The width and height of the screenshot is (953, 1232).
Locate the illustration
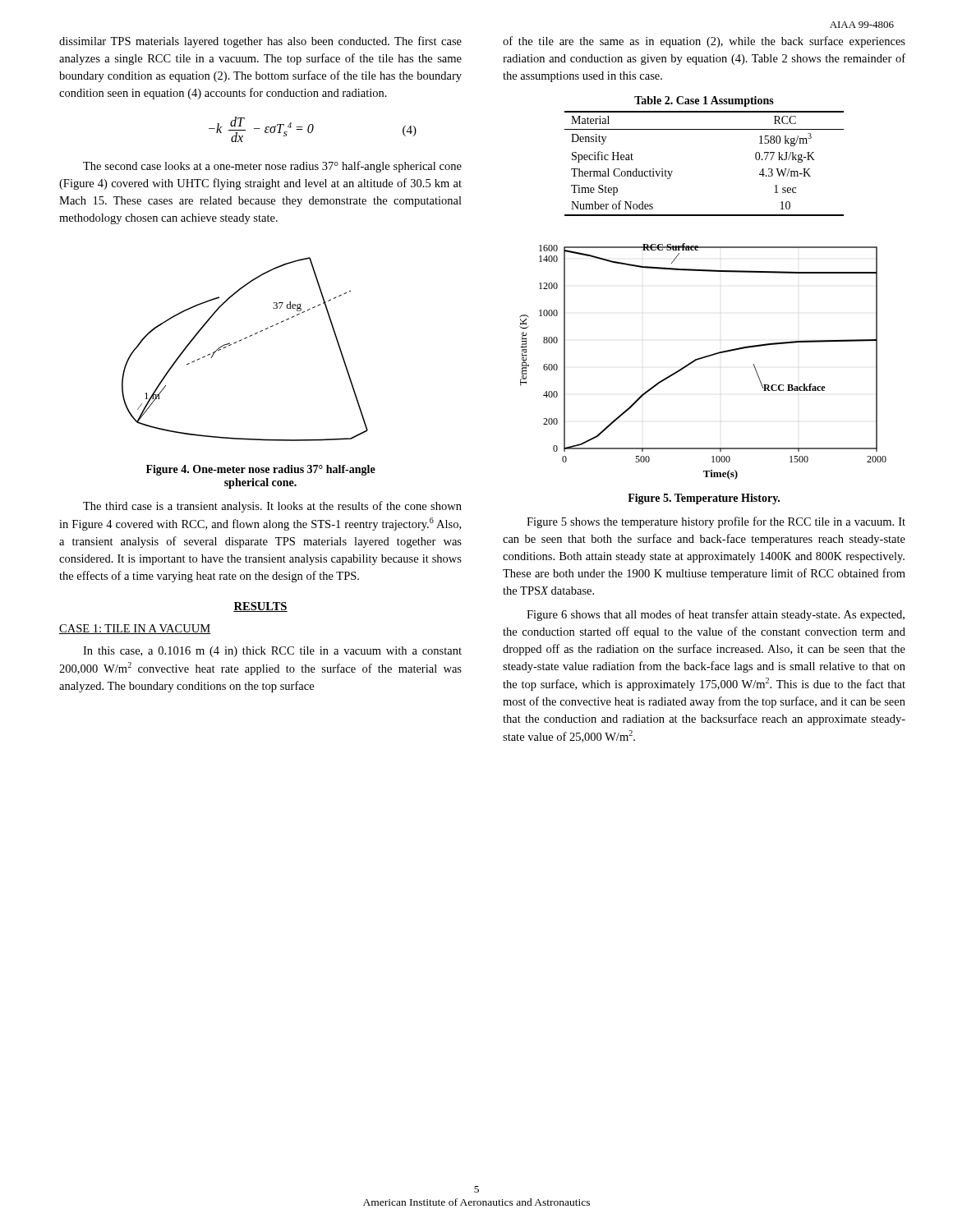260,350
